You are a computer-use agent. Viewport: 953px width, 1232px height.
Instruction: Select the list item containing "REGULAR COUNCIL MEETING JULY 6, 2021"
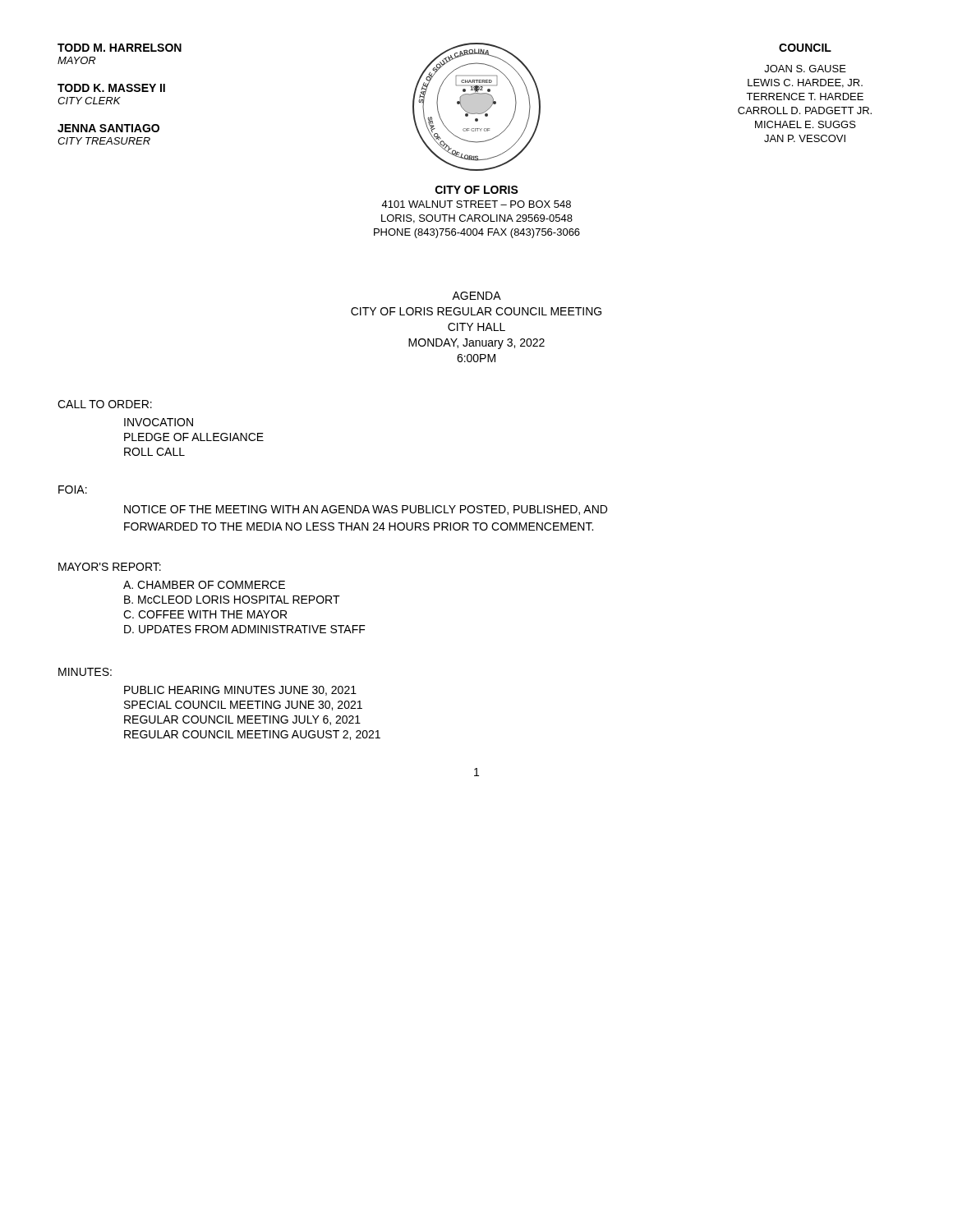242,720
